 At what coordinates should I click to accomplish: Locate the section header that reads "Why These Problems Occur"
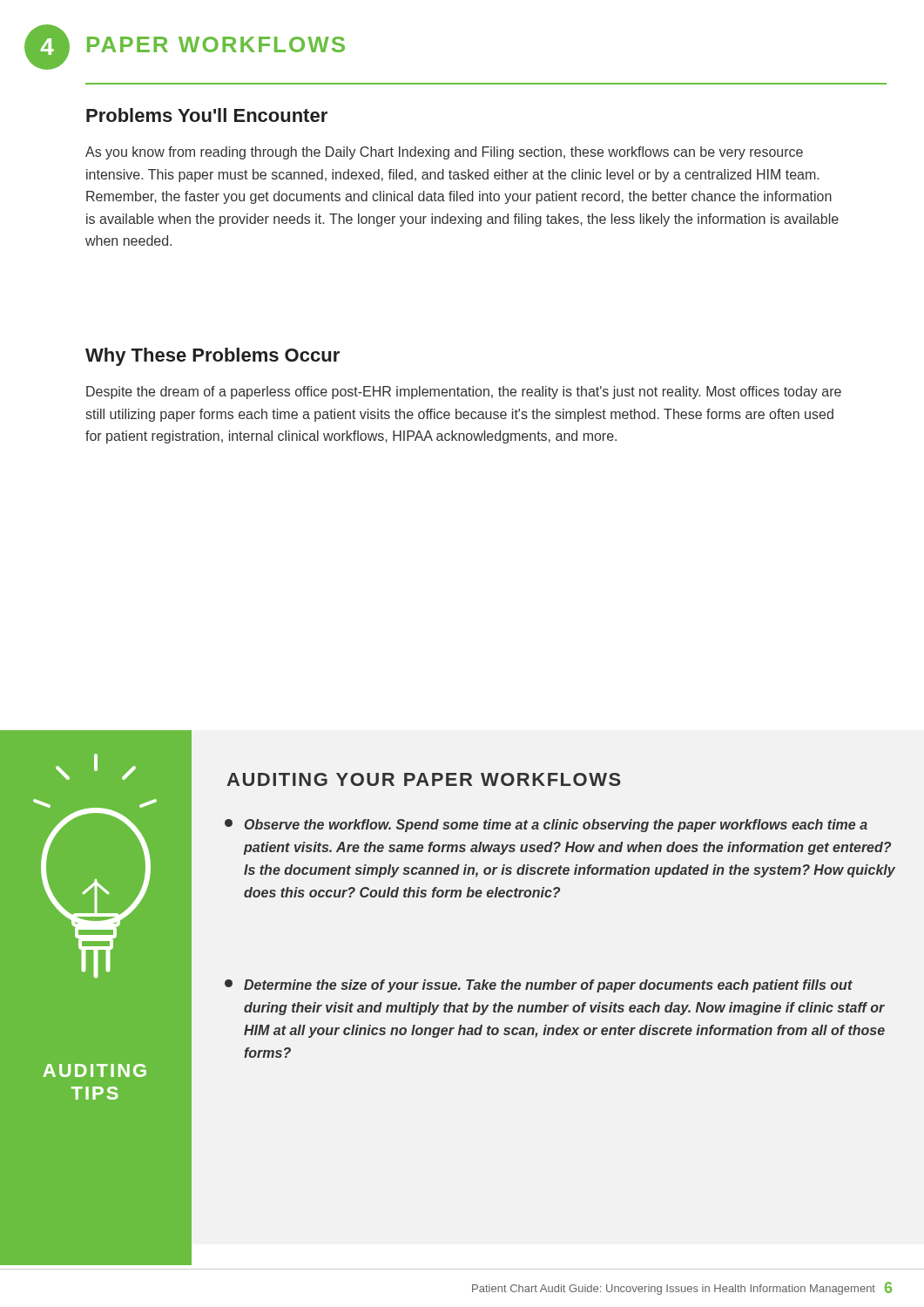coord(213,355)
